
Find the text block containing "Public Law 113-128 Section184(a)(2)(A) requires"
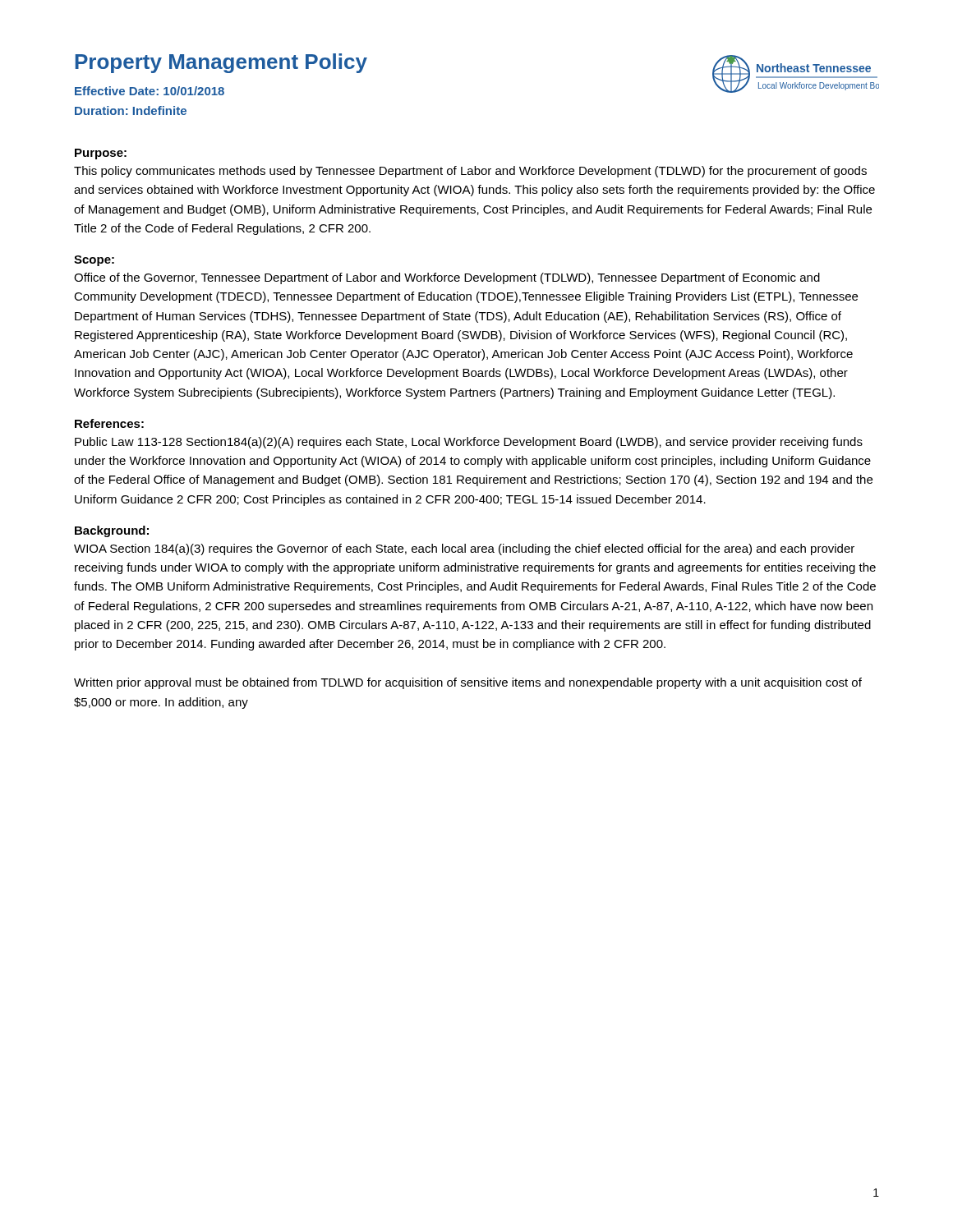[476, 470]
